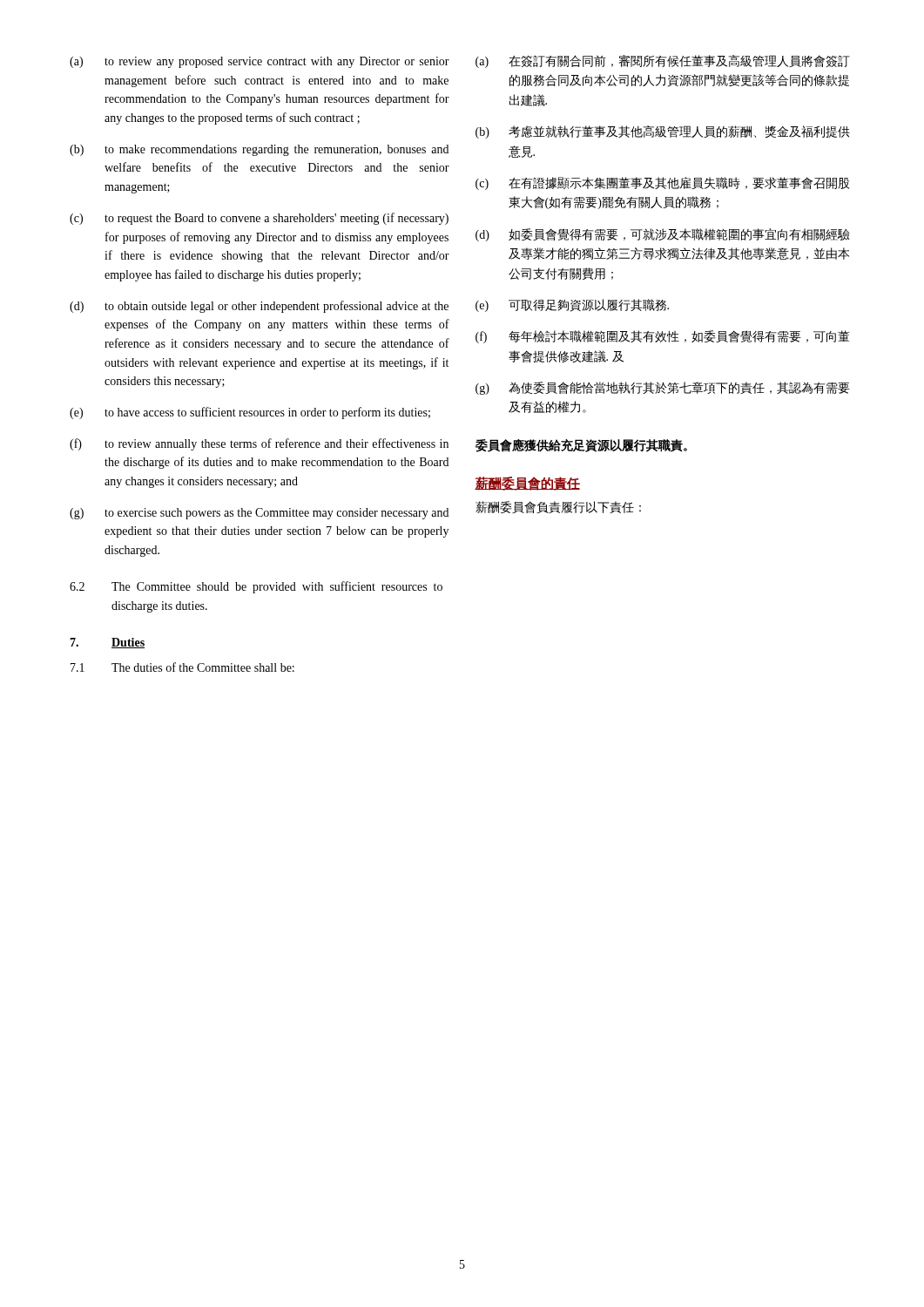Image resolution: width=924 pixels, height=1307 pixels.
Task: Select the list item that says "(d) 如委員會覺得有需要，可就涉及本職權範圍的事宜向有相關經驗及專業才能的獨立第三方尋求獨立法律及其他專業意見，並由本公司支付有關費用；"
Action: pos(665,255)
